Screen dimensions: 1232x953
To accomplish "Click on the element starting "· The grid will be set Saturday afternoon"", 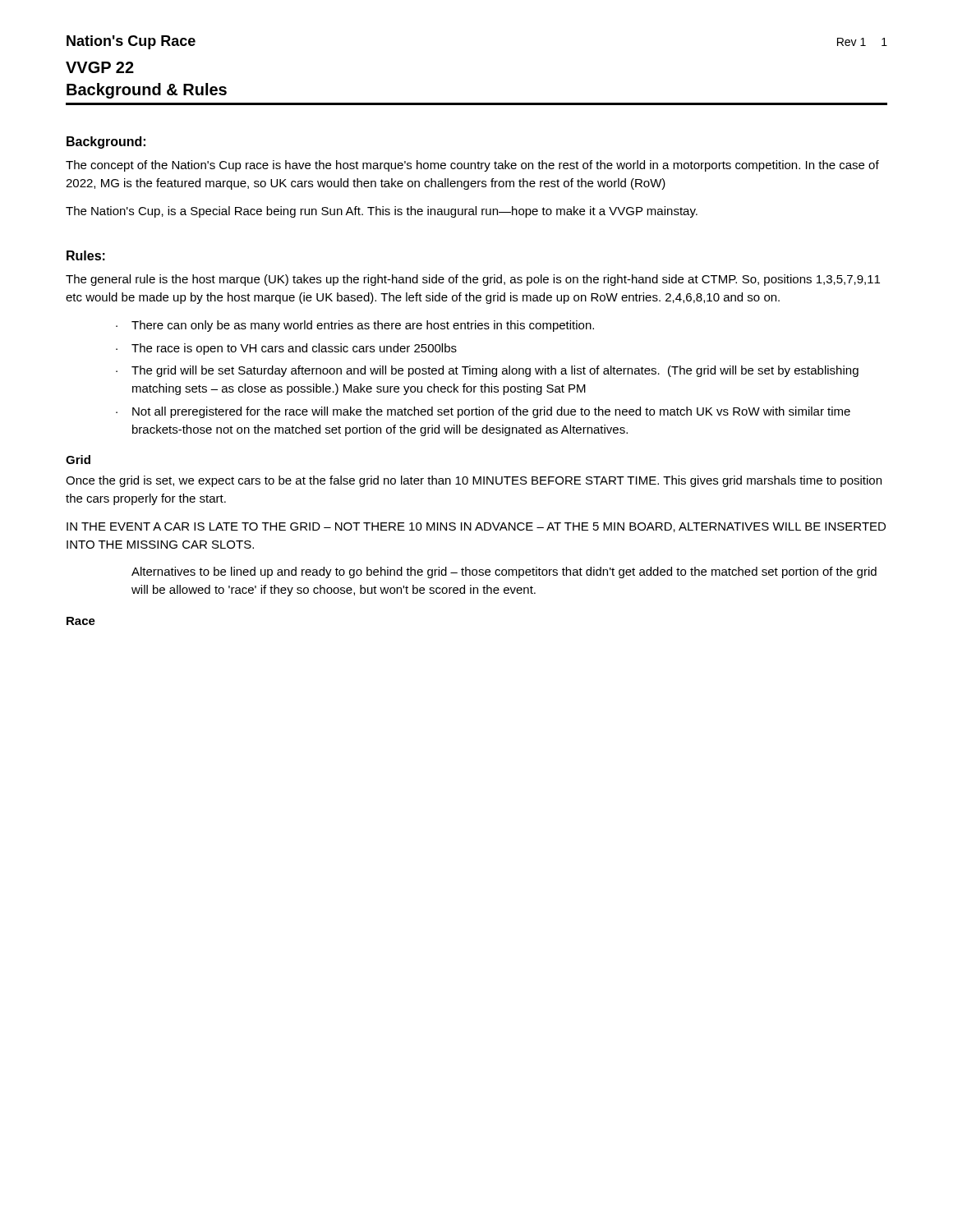I will click(501, 379).
